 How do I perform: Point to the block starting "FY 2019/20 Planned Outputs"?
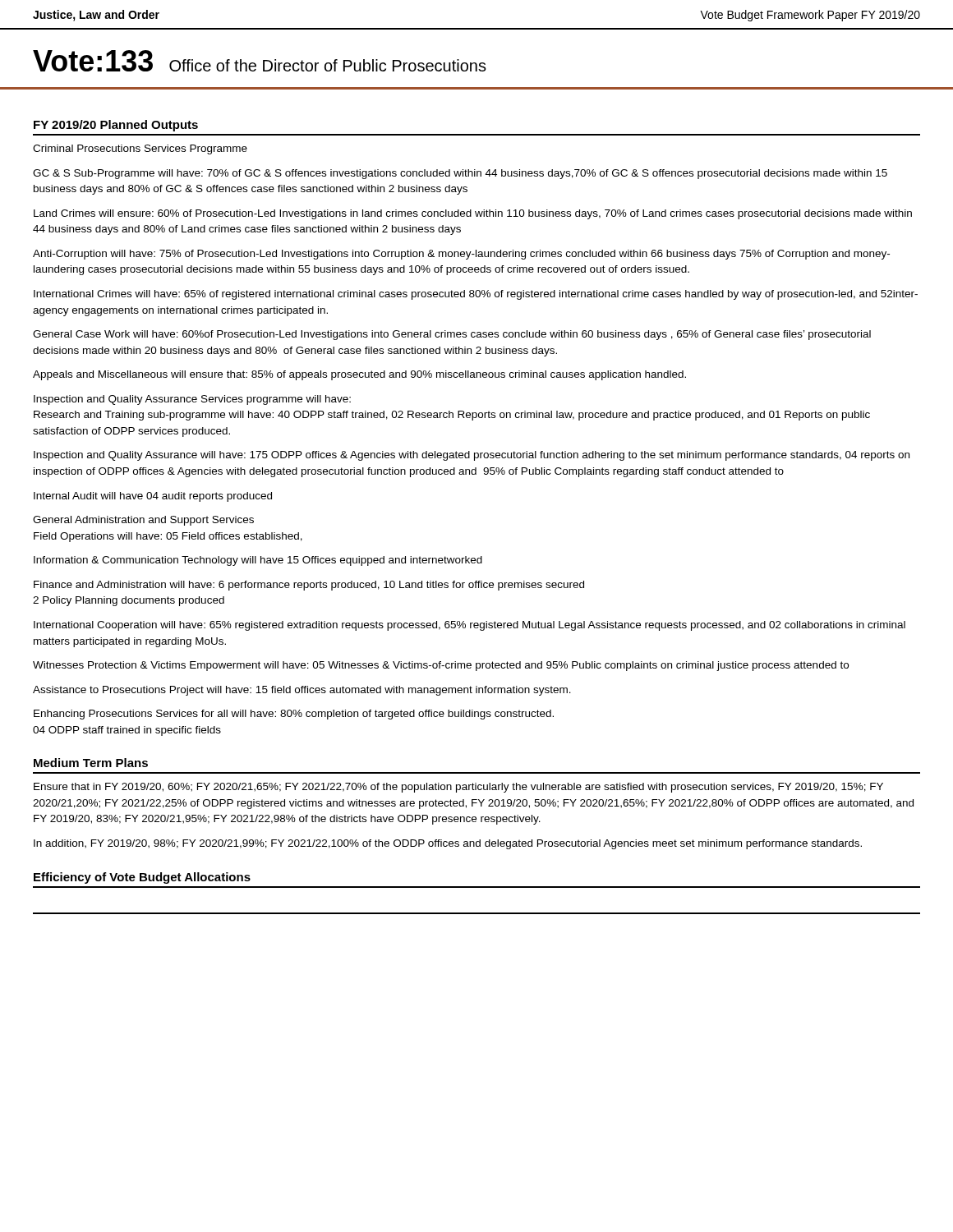(116, 124)
